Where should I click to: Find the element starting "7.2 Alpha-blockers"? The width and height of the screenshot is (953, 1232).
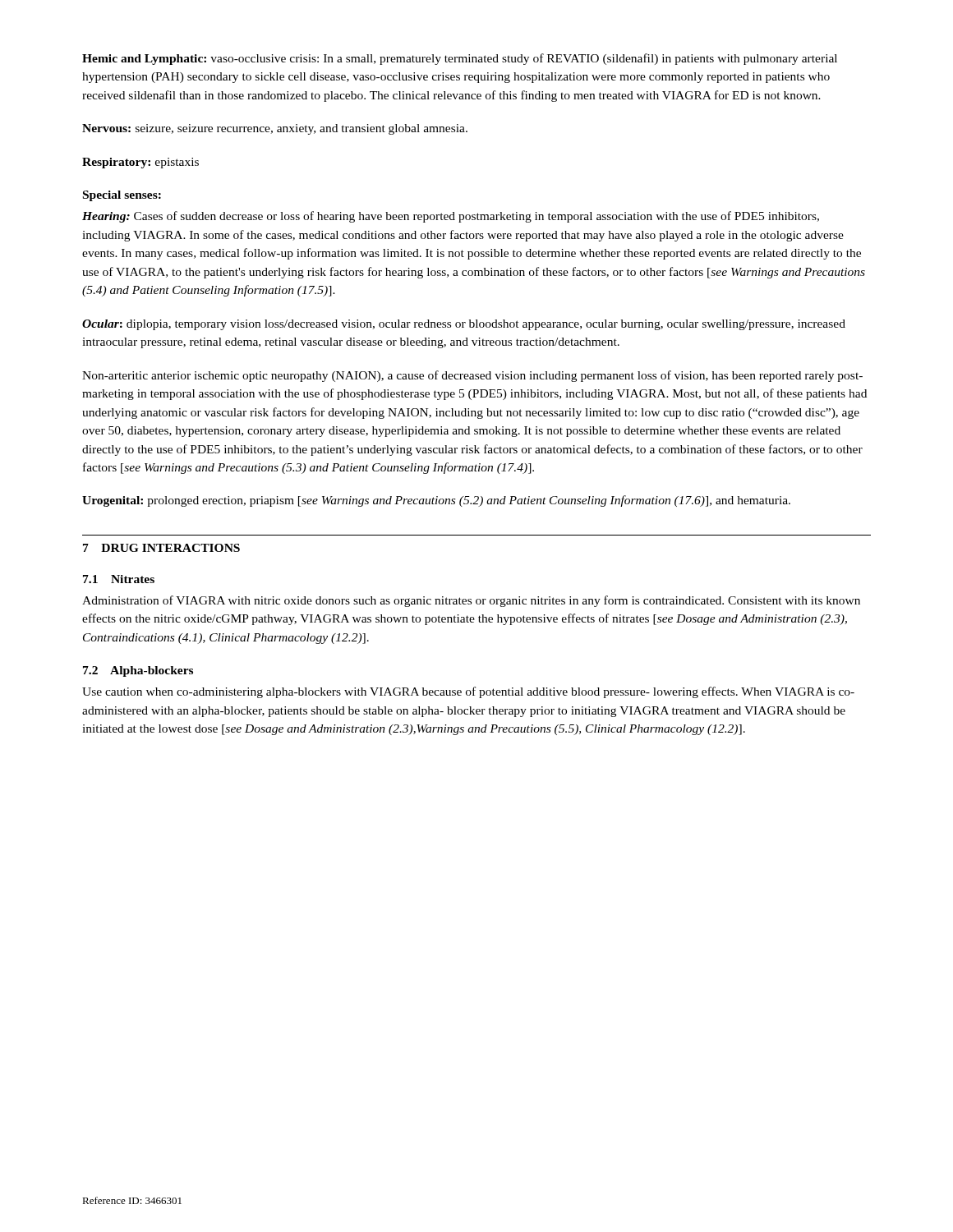tap(138, 670)
